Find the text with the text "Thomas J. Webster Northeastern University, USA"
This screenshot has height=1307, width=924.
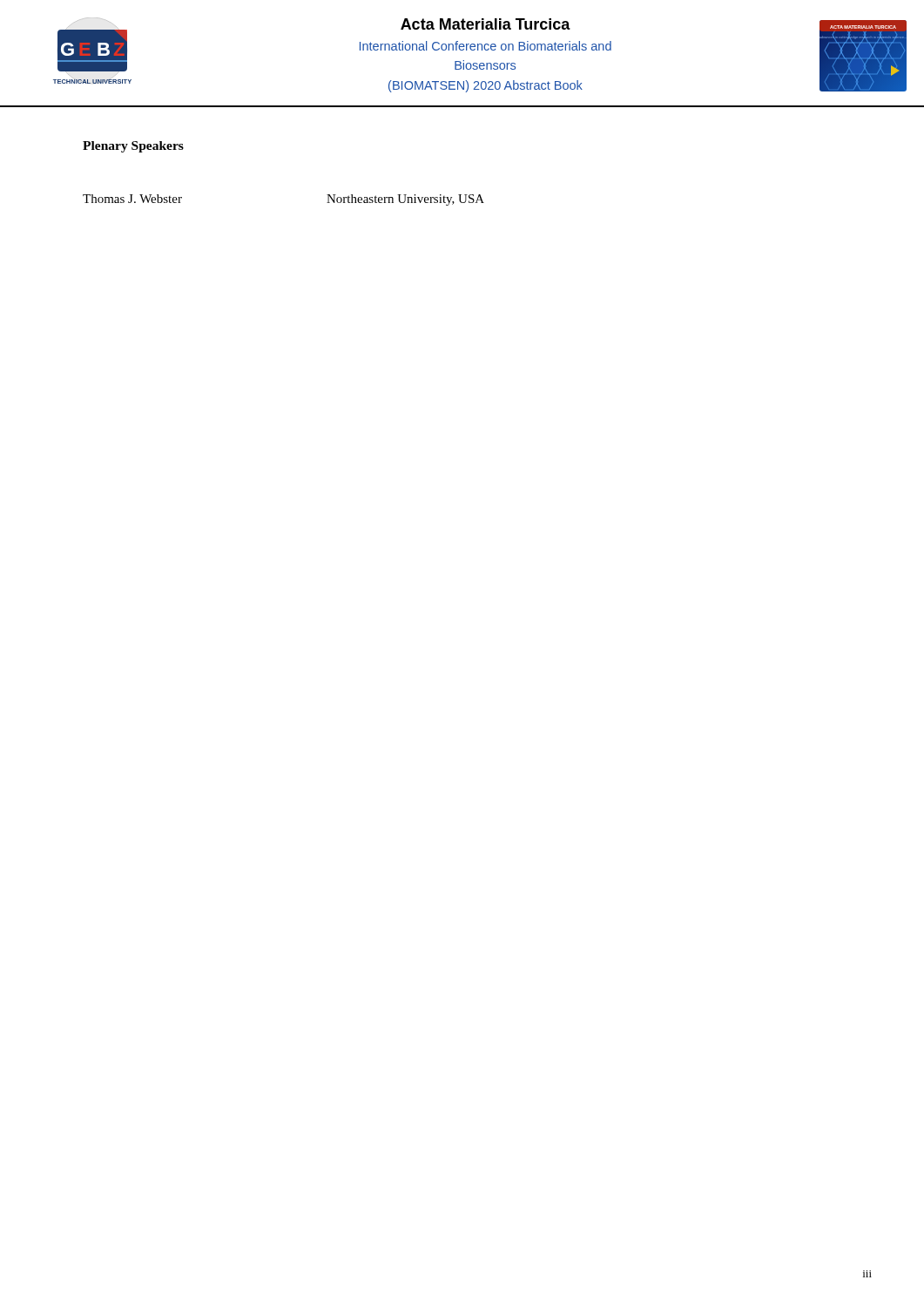131,200
